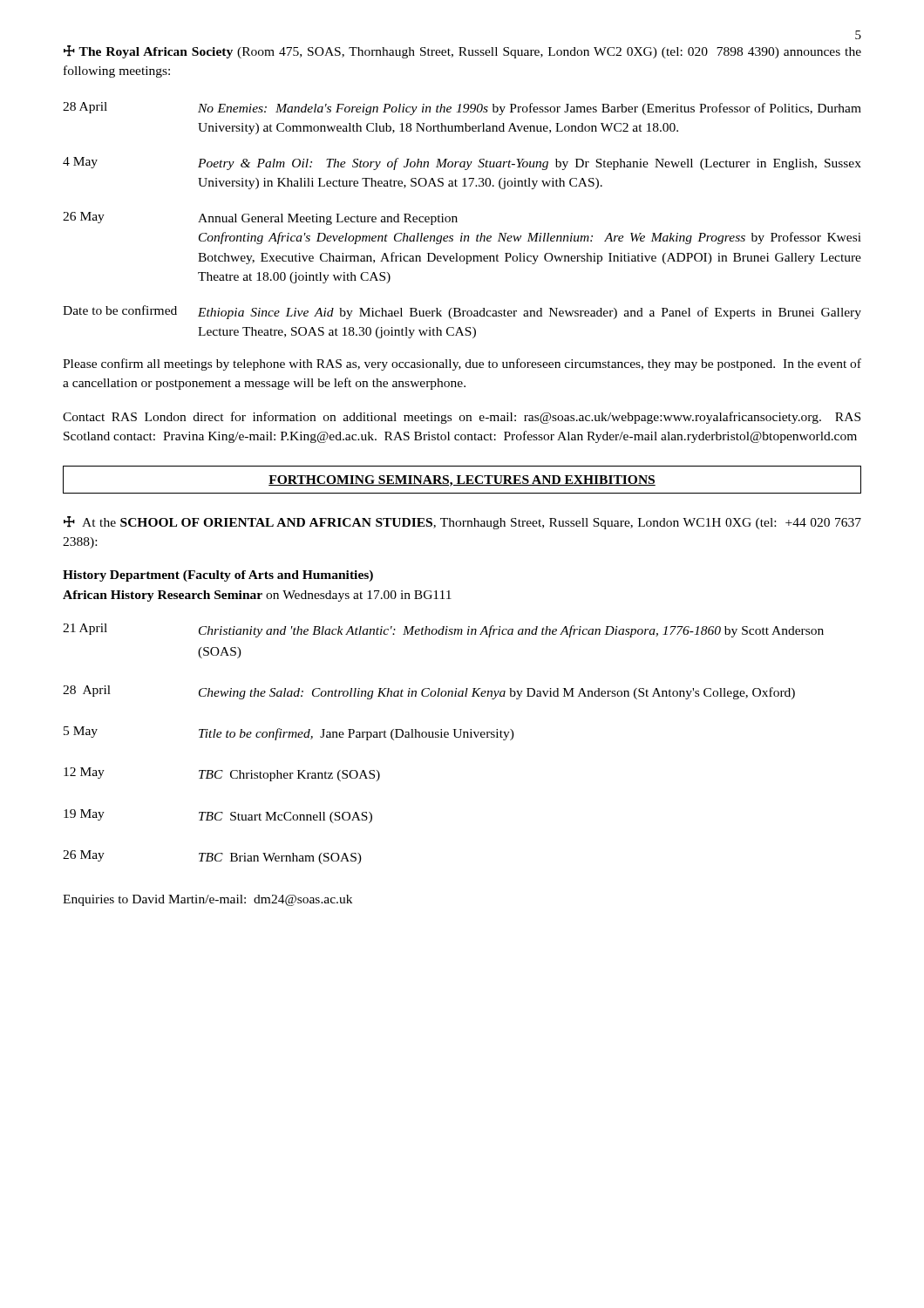Find the text block with the text "History Department (Faculty of Arts and Humanities) African"

(257, 584)
